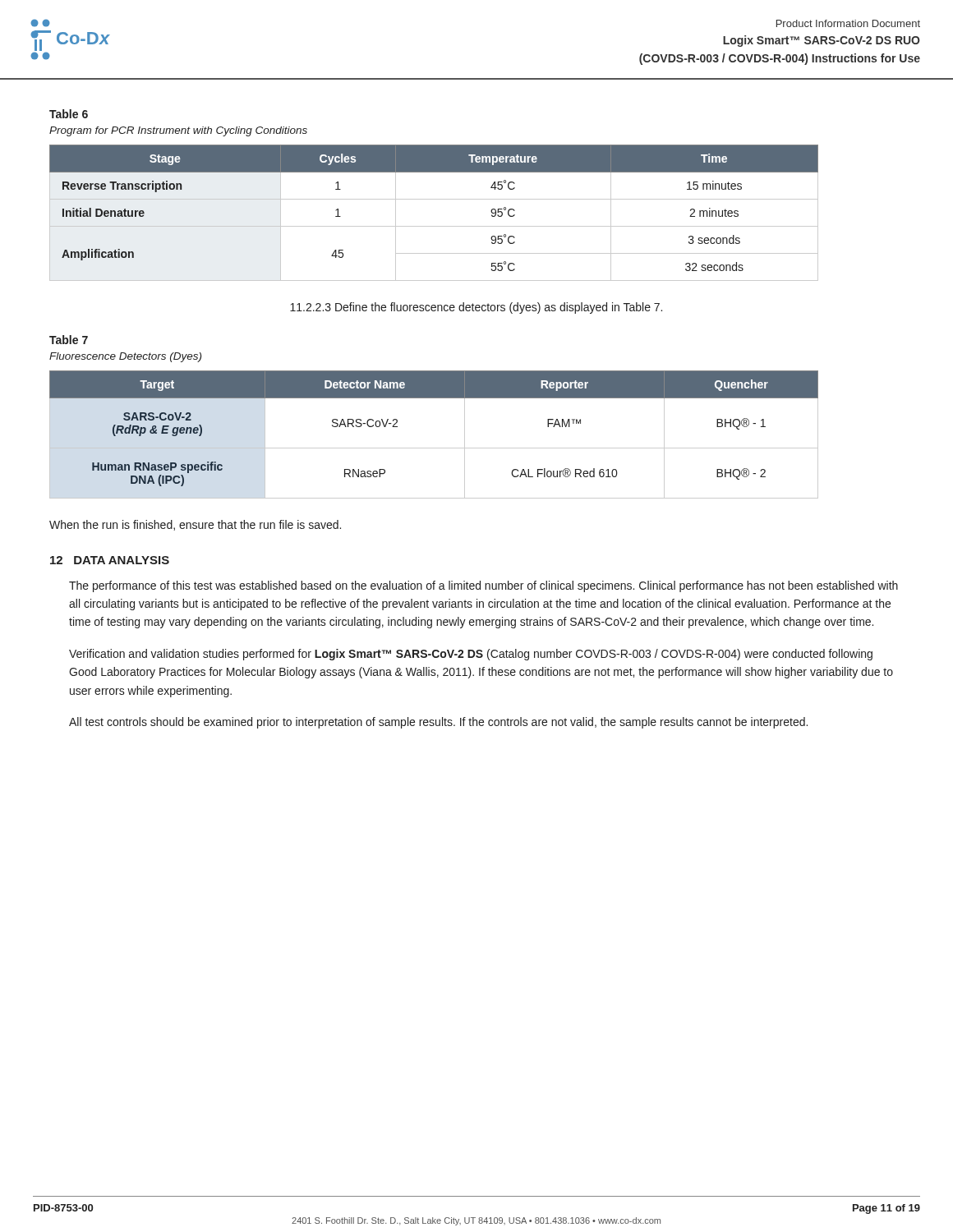
Task: Locate the text "Table 7"
Action: point(69,340)
